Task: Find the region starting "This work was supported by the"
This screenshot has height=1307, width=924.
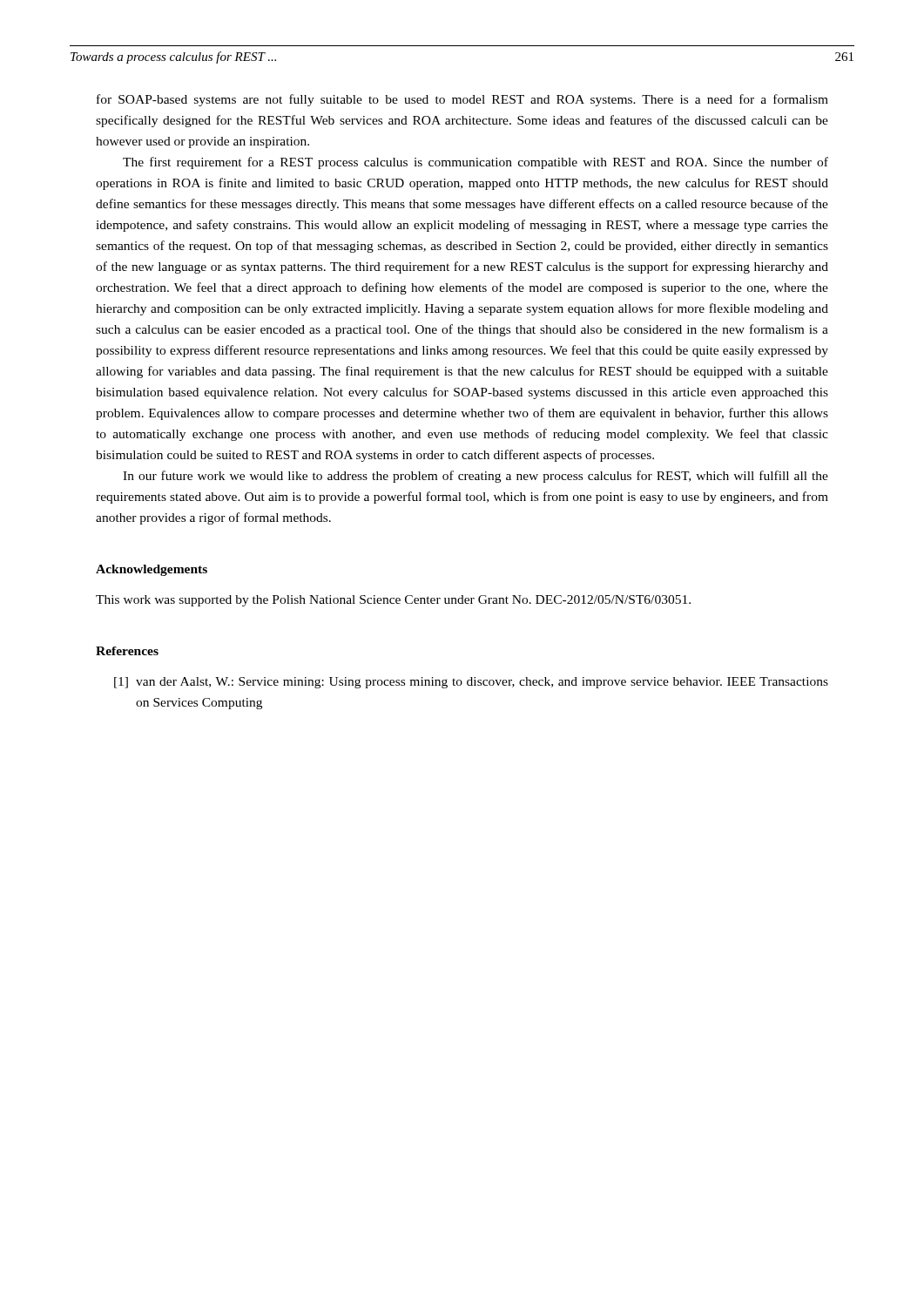Action: click(462, 600)
